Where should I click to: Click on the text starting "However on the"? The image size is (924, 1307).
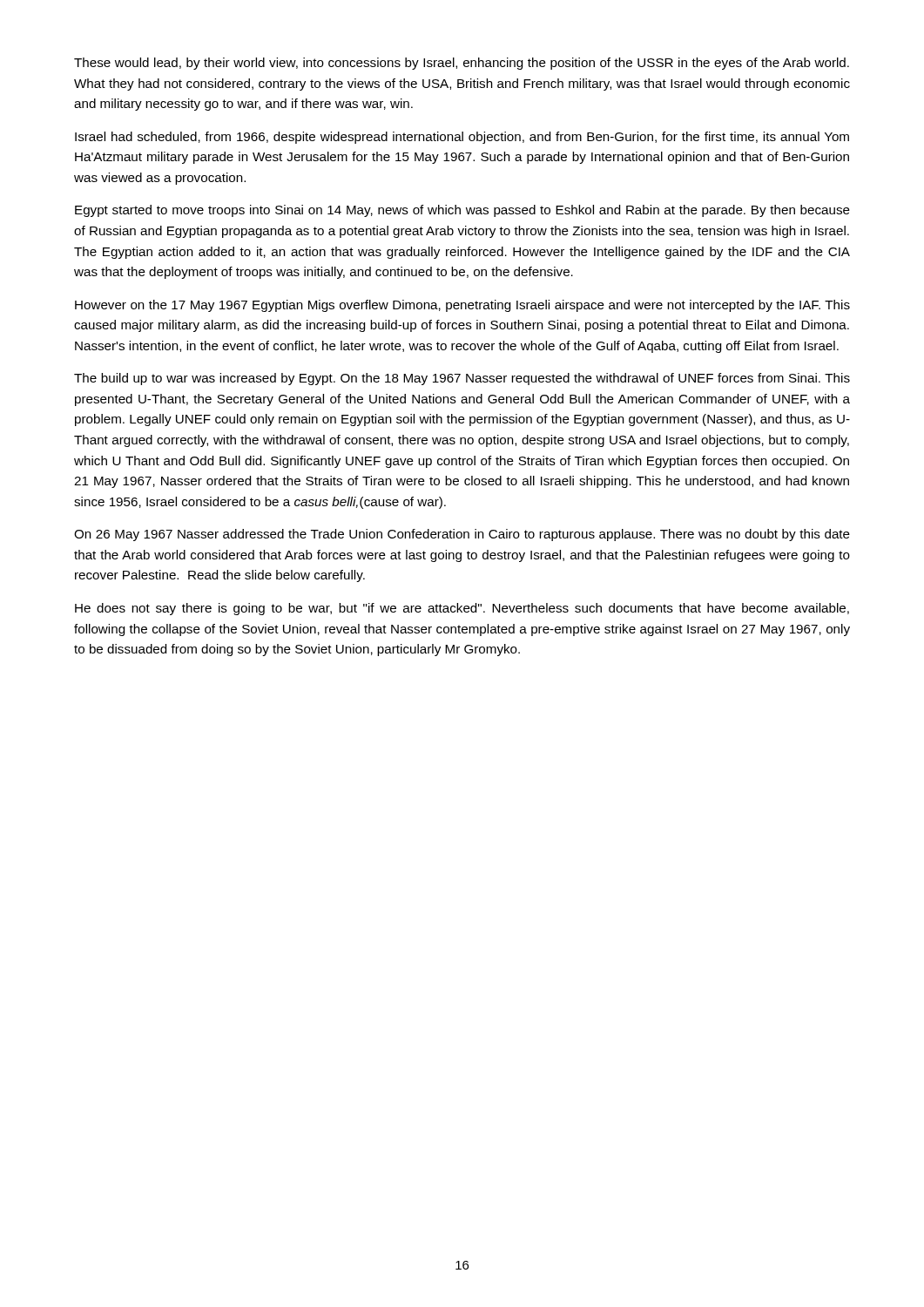[462, 325]
